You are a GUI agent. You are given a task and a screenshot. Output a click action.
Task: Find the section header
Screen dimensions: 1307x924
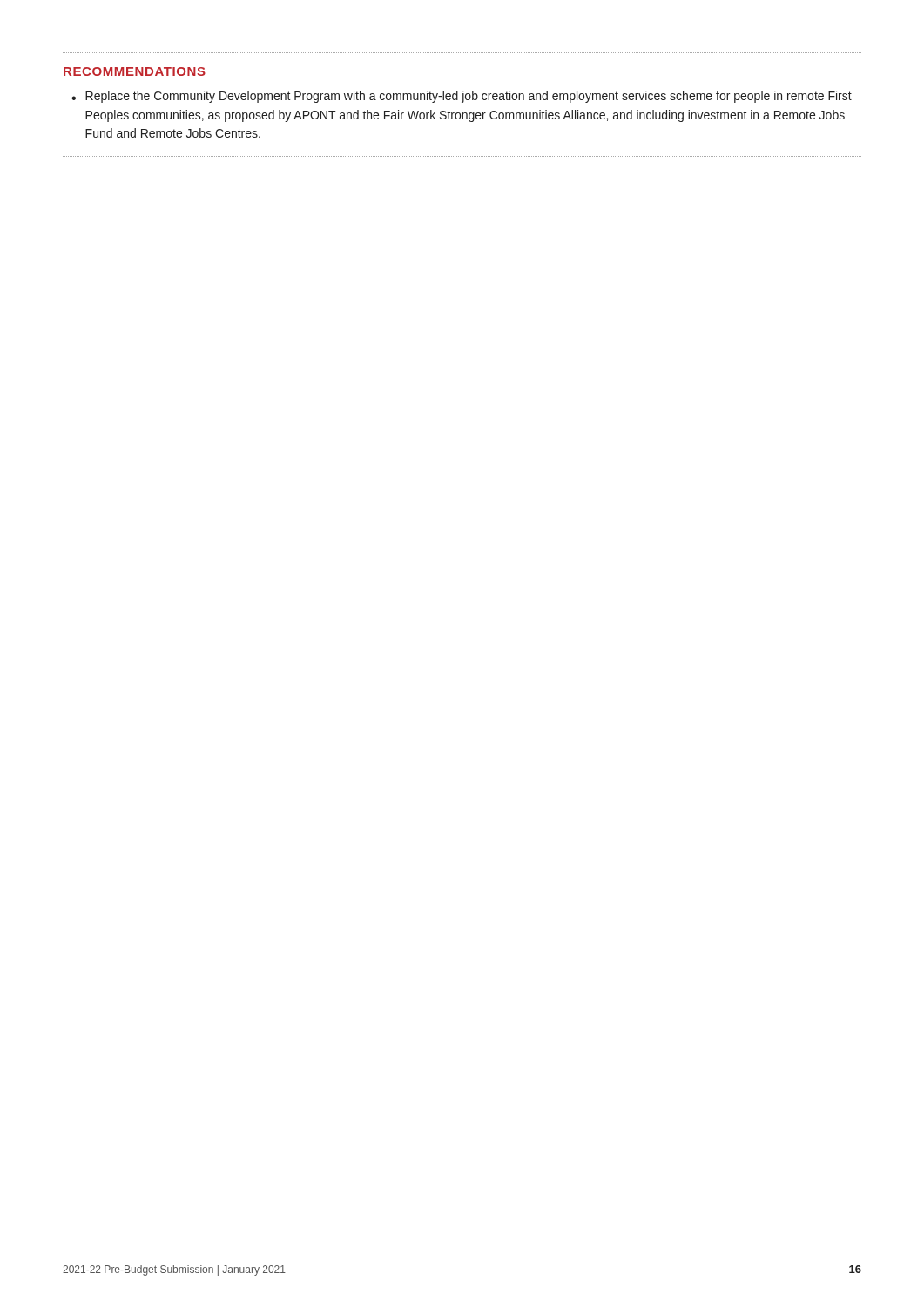click(x=134, y=71)
